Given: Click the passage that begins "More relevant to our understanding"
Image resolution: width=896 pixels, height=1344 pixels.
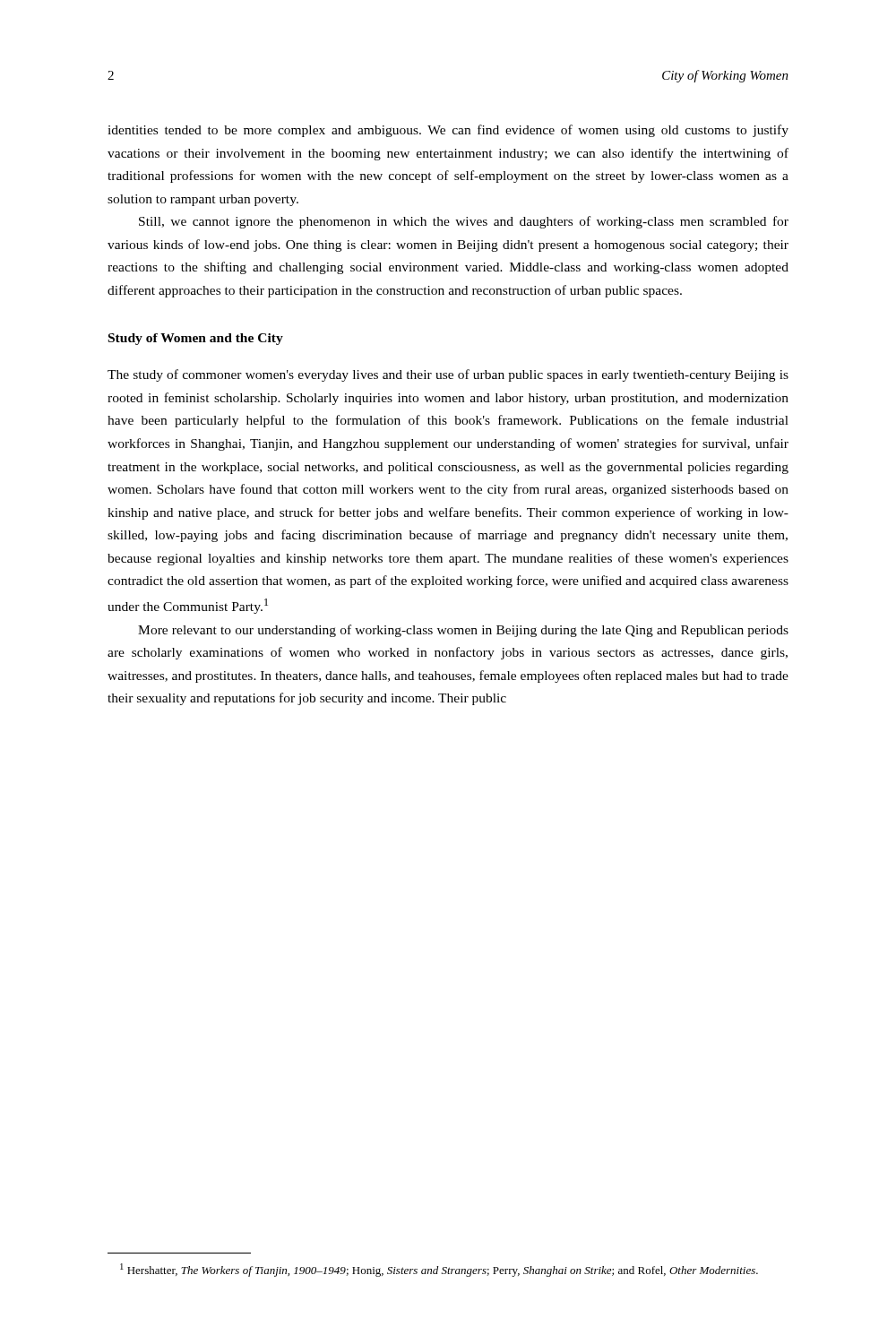Looking at the screenshot, I should point(448,663).
